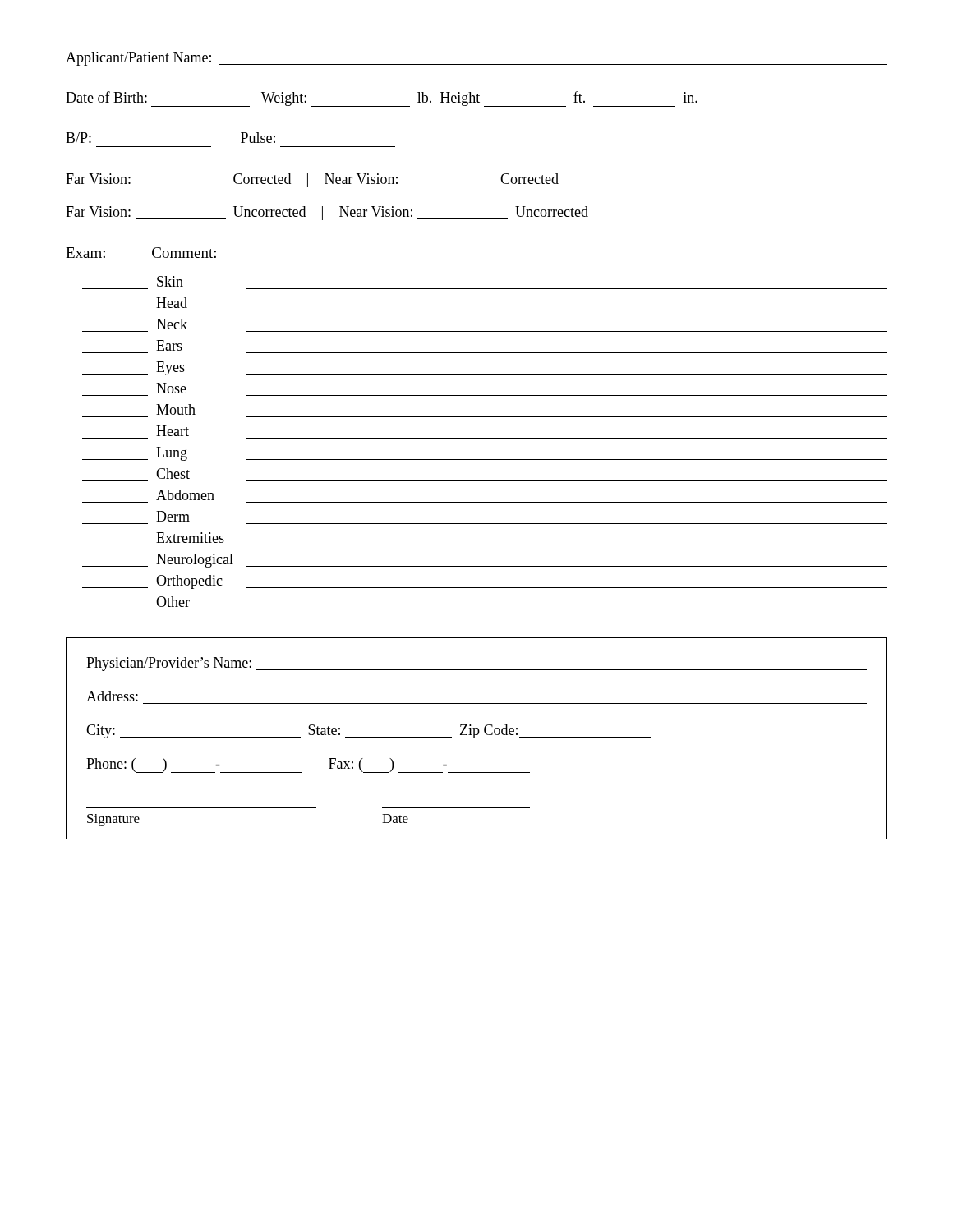Click the passage that begins "Far Vision: Corrected | Near"
Viewport: 953px width, 1232px height.
click(312, 179)
